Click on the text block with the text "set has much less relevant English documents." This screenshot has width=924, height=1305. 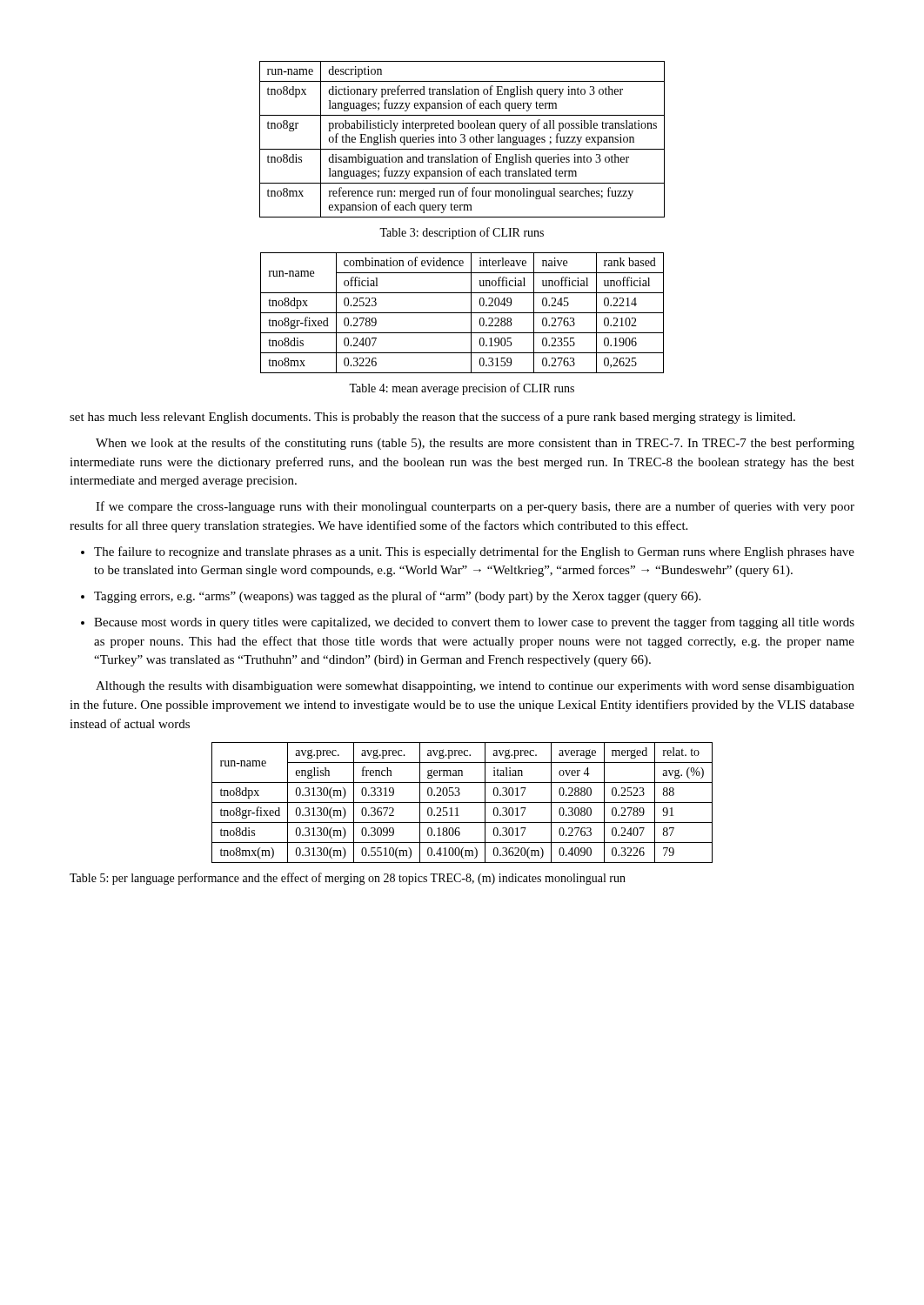tap(433, 417)
